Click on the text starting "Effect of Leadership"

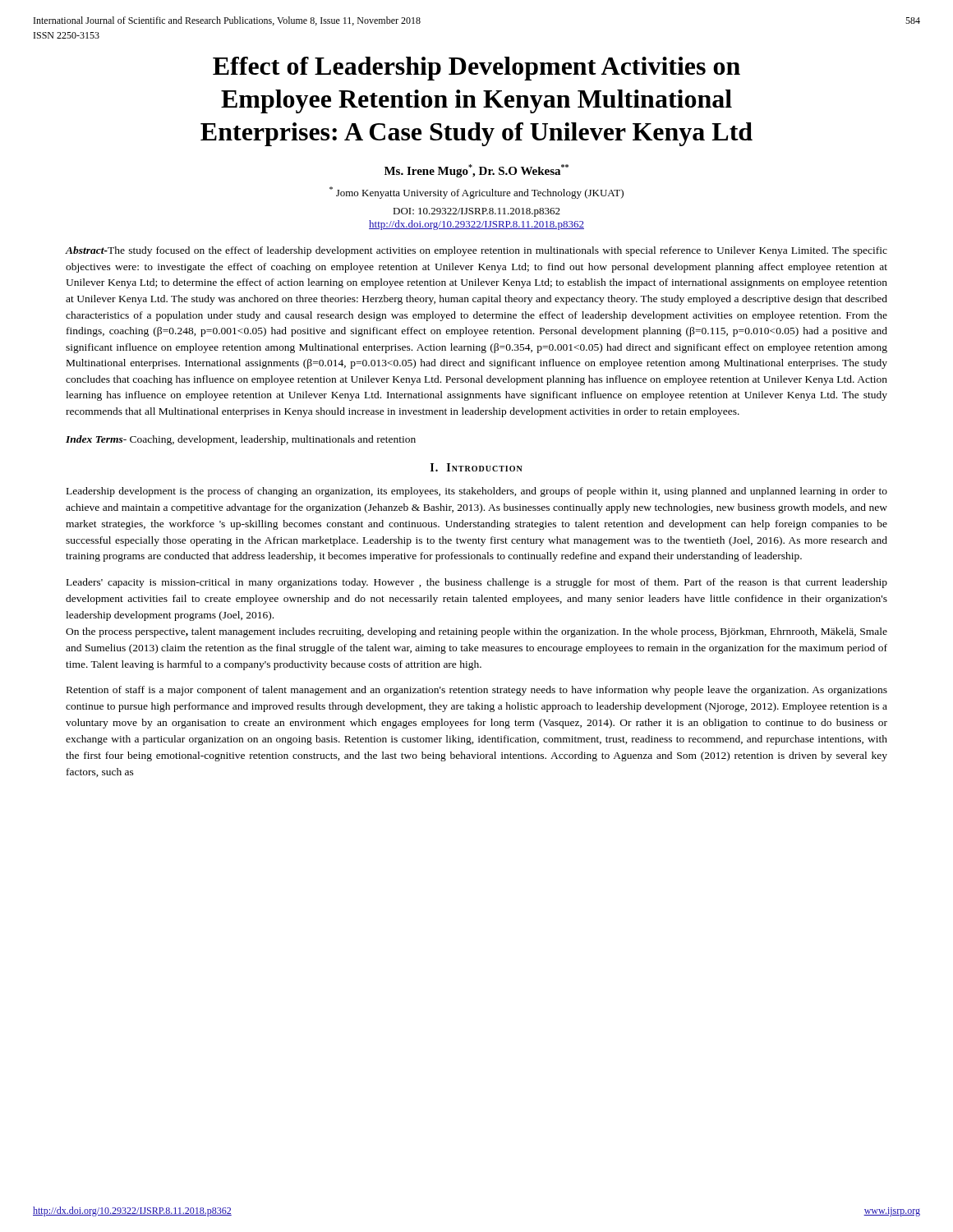[476, 99]
